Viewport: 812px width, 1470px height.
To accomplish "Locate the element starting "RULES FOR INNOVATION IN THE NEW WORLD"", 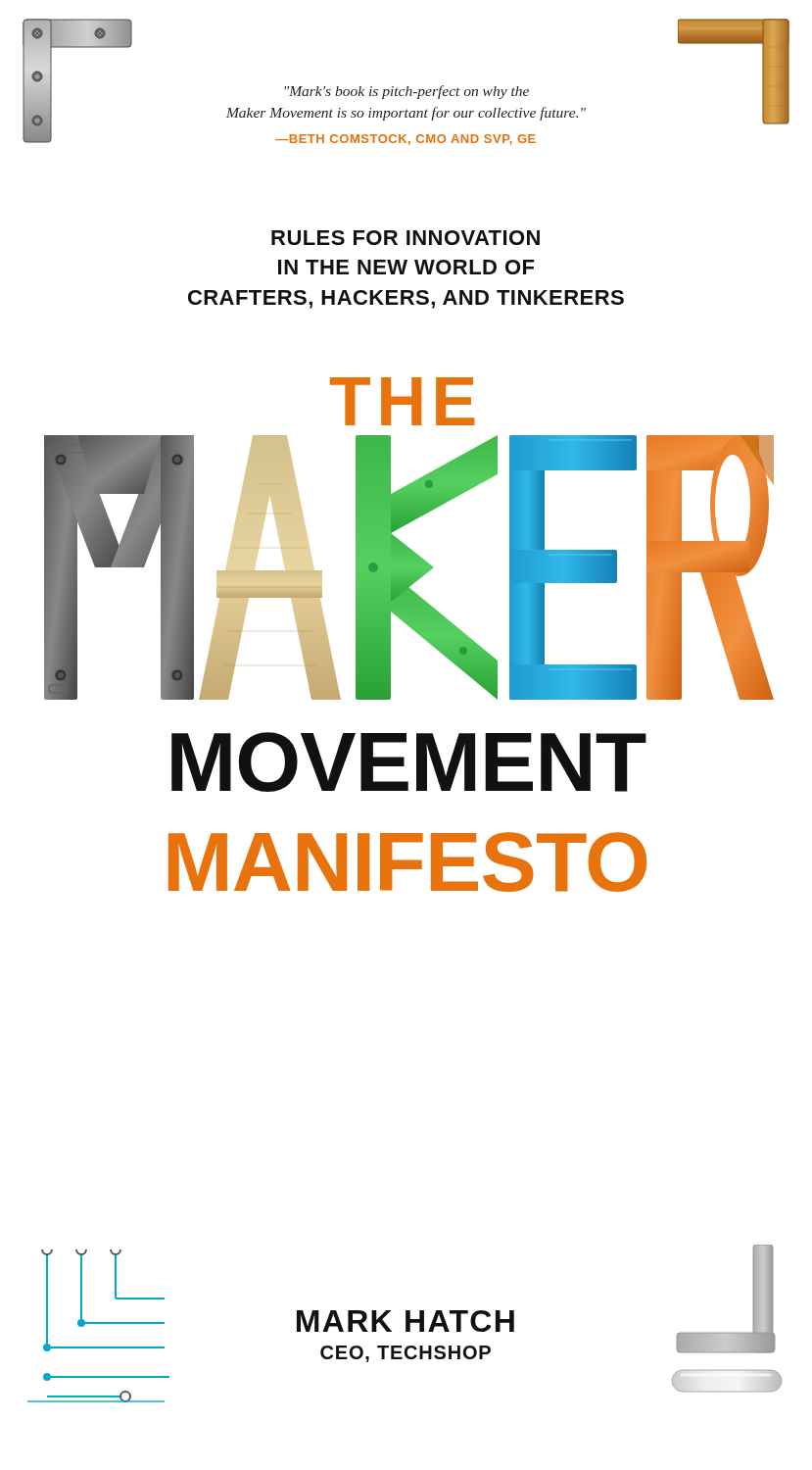I will [406, 268].
